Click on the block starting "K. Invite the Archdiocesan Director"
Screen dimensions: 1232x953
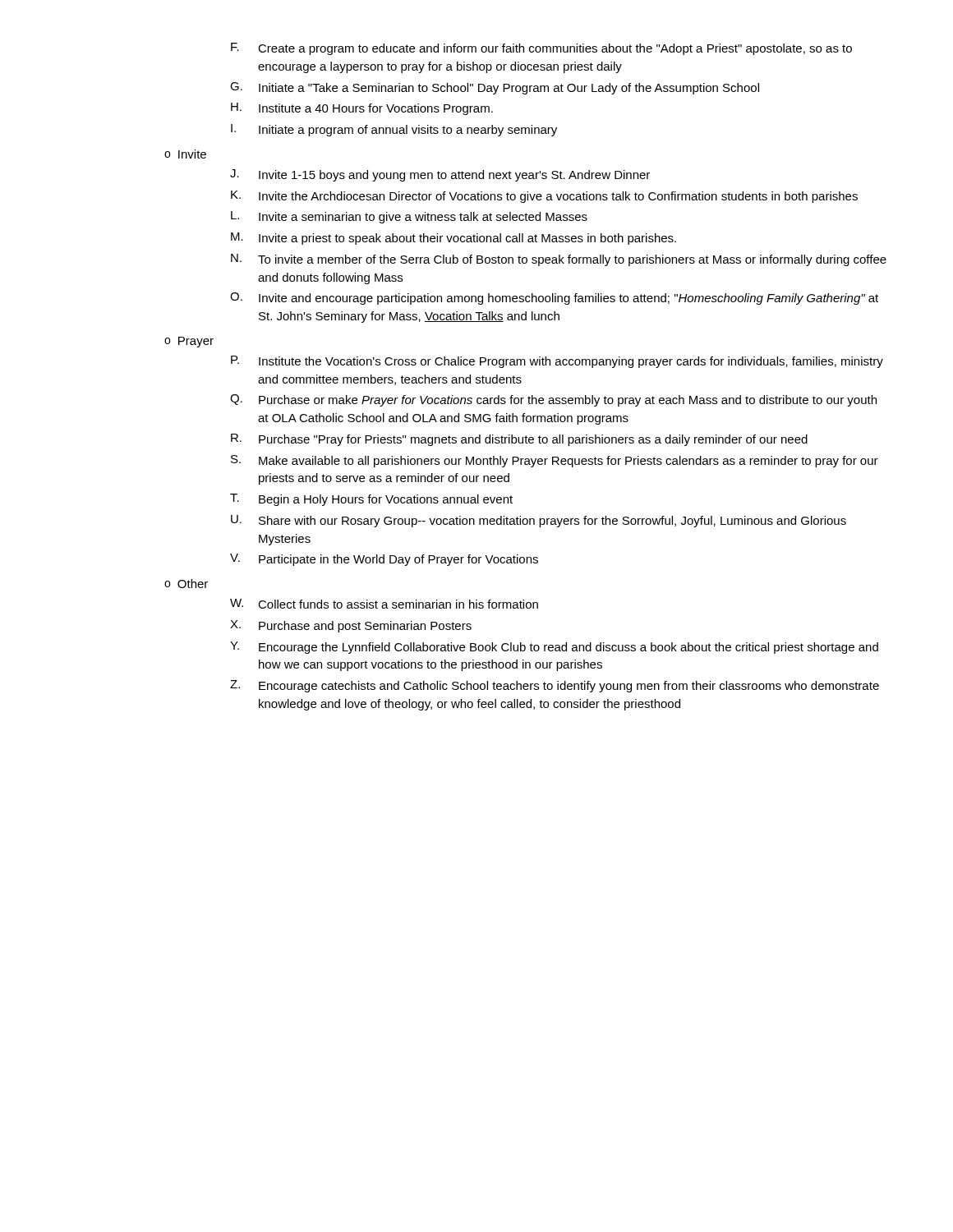[559, 196]
